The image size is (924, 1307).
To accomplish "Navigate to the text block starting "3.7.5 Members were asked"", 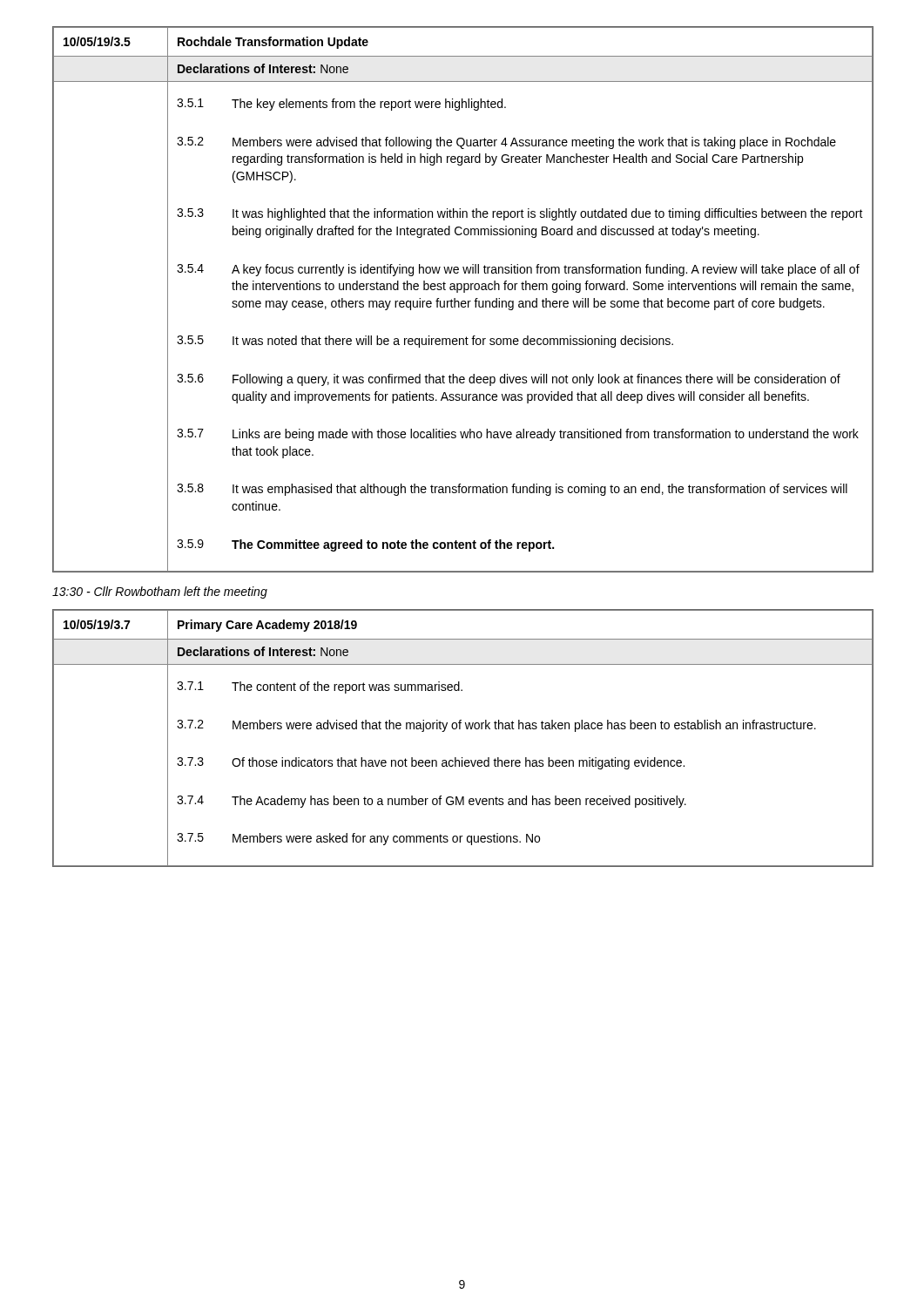I will point(359,839).
